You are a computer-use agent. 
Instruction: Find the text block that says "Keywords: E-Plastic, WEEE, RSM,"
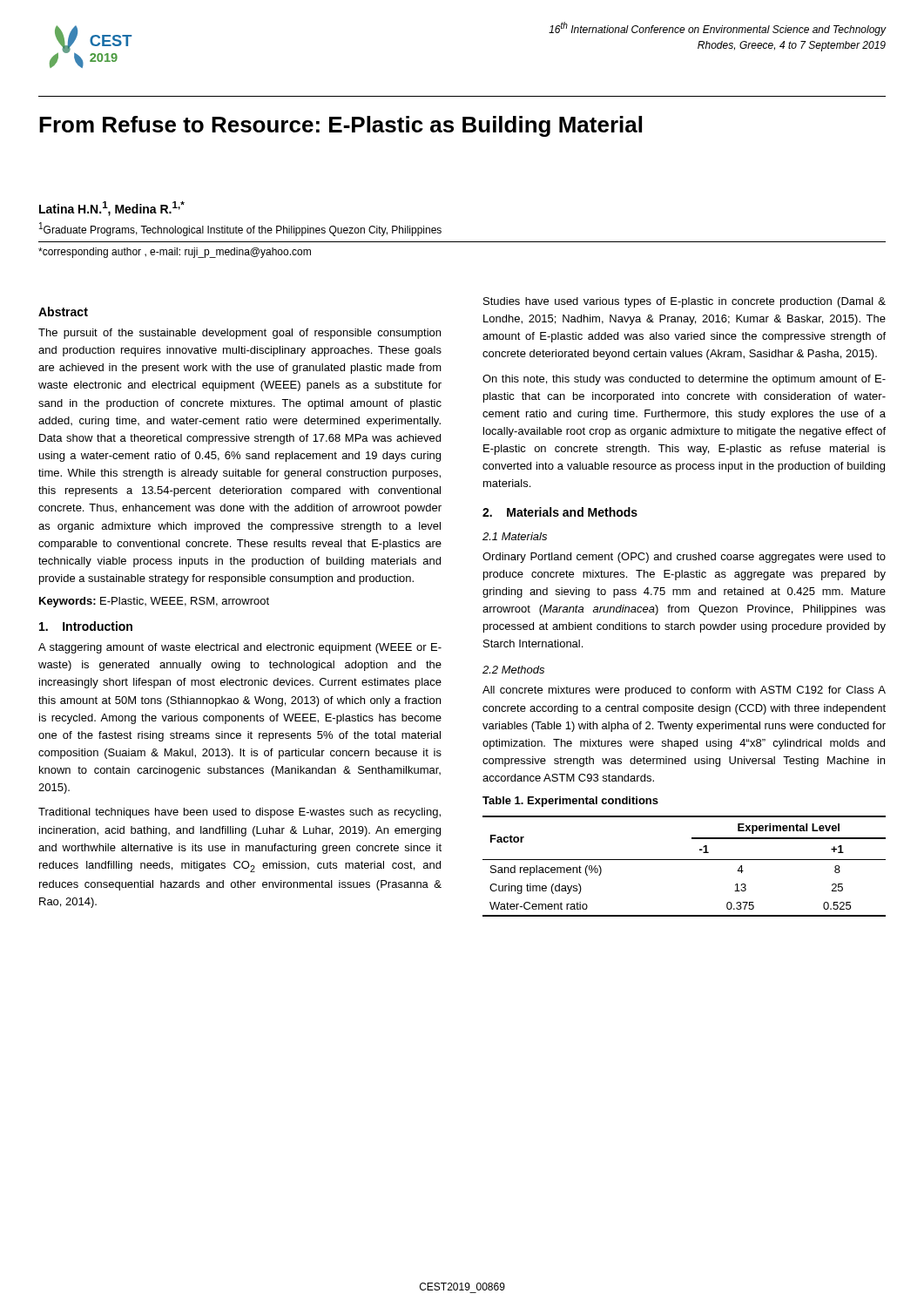[x=154, y=601]
